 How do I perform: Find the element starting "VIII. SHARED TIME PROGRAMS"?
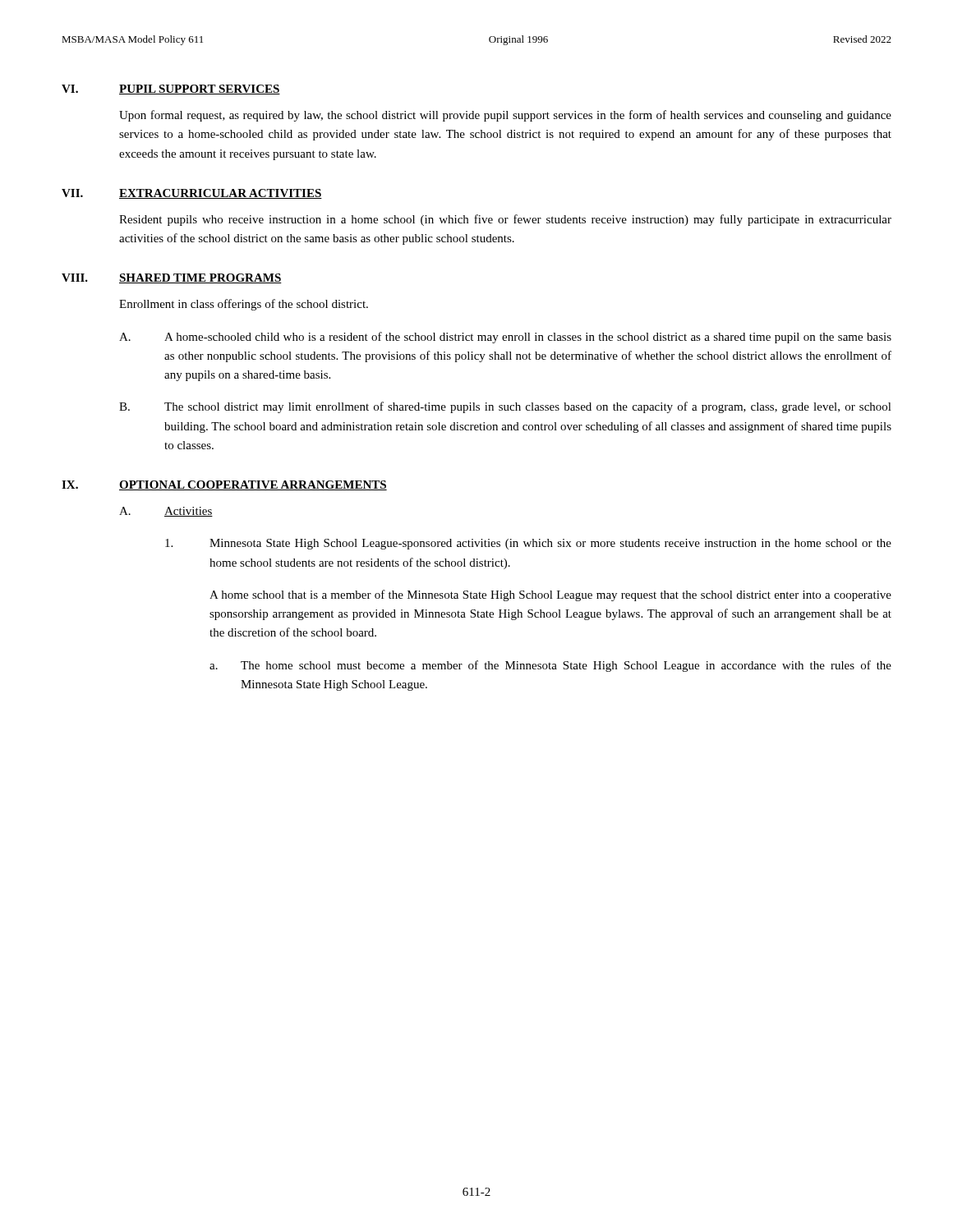tap(171, 278)
